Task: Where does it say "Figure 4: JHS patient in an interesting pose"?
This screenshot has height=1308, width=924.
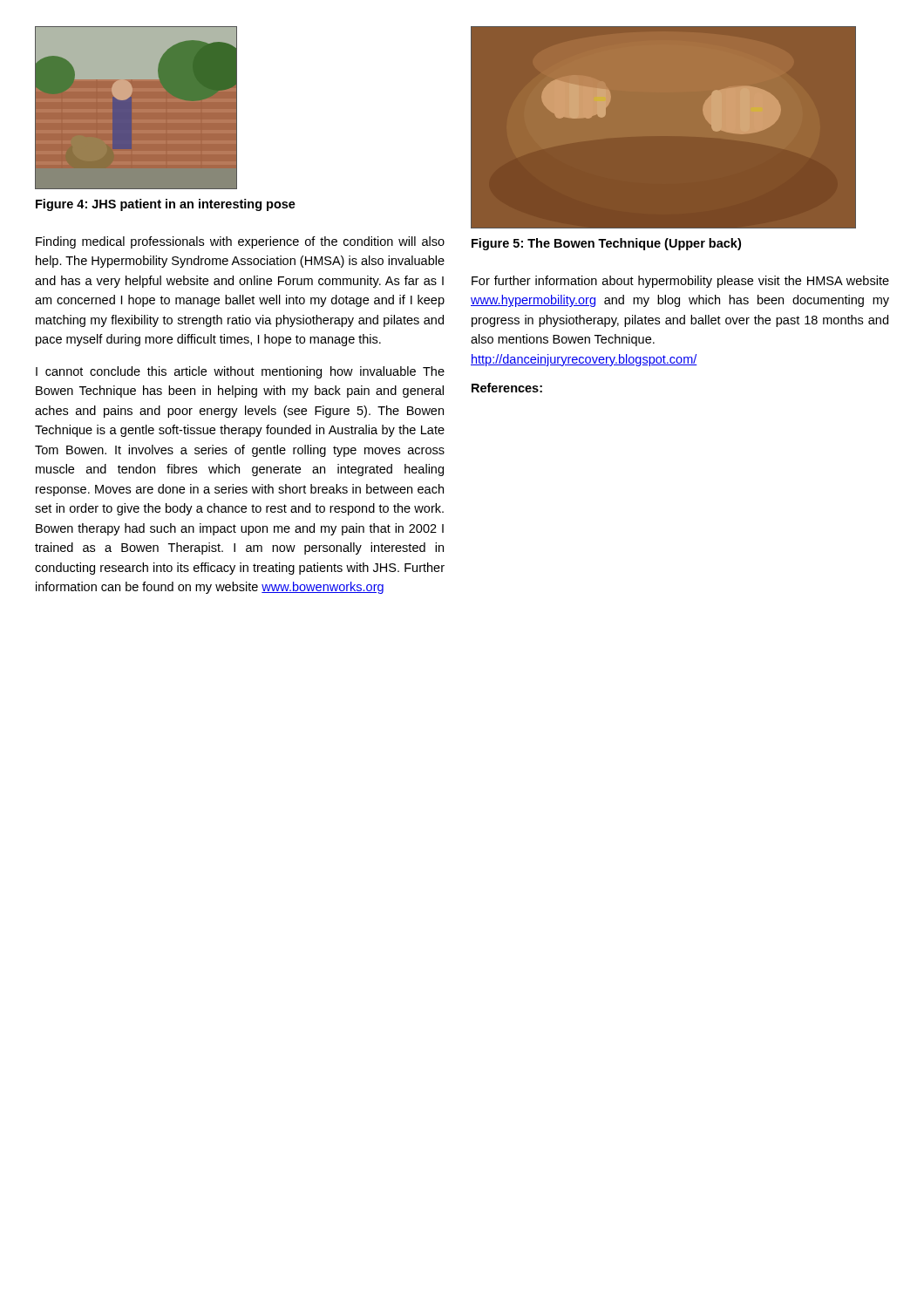Action: 165,204
